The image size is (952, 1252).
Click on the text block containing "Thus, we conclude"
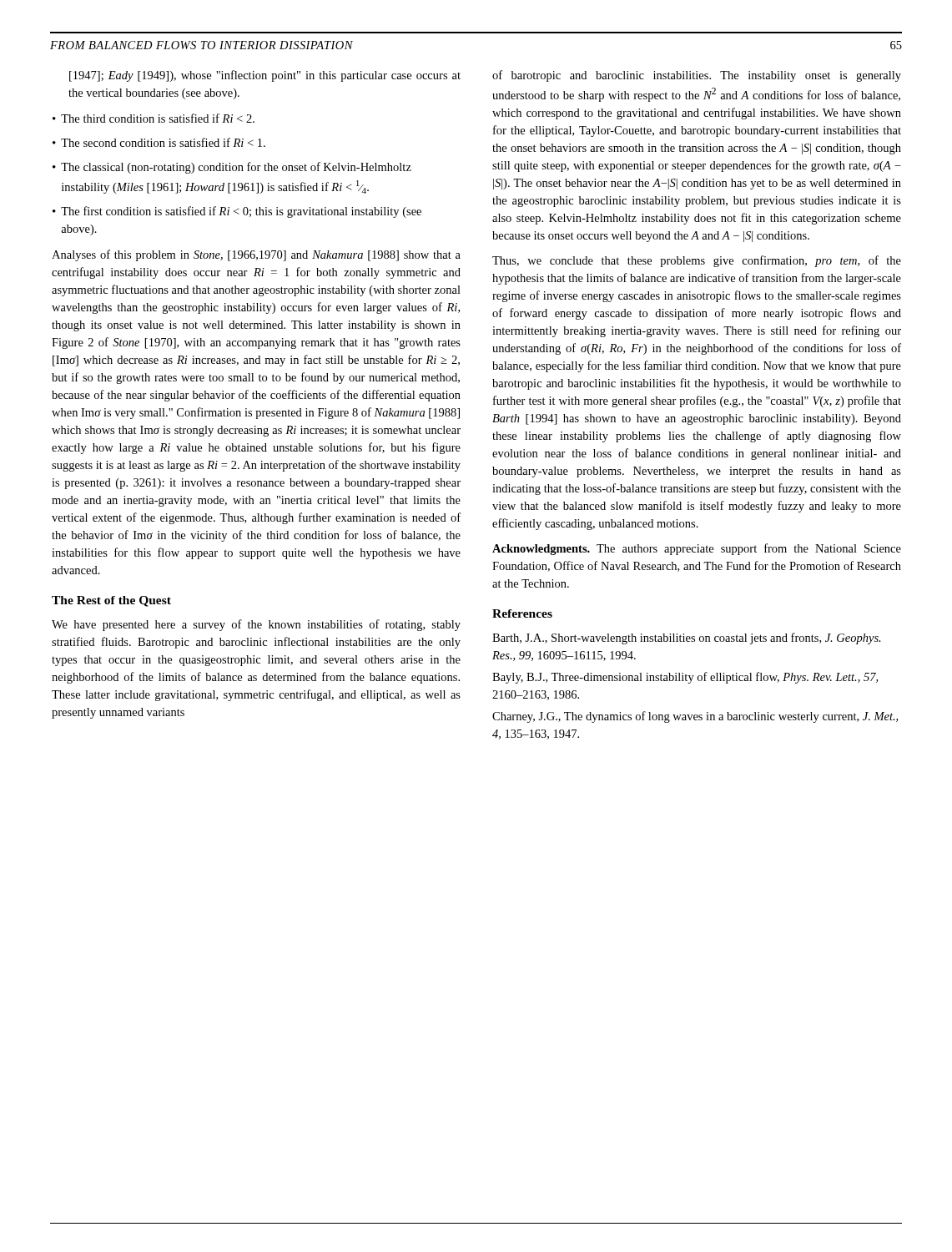(x=697, y=392)
